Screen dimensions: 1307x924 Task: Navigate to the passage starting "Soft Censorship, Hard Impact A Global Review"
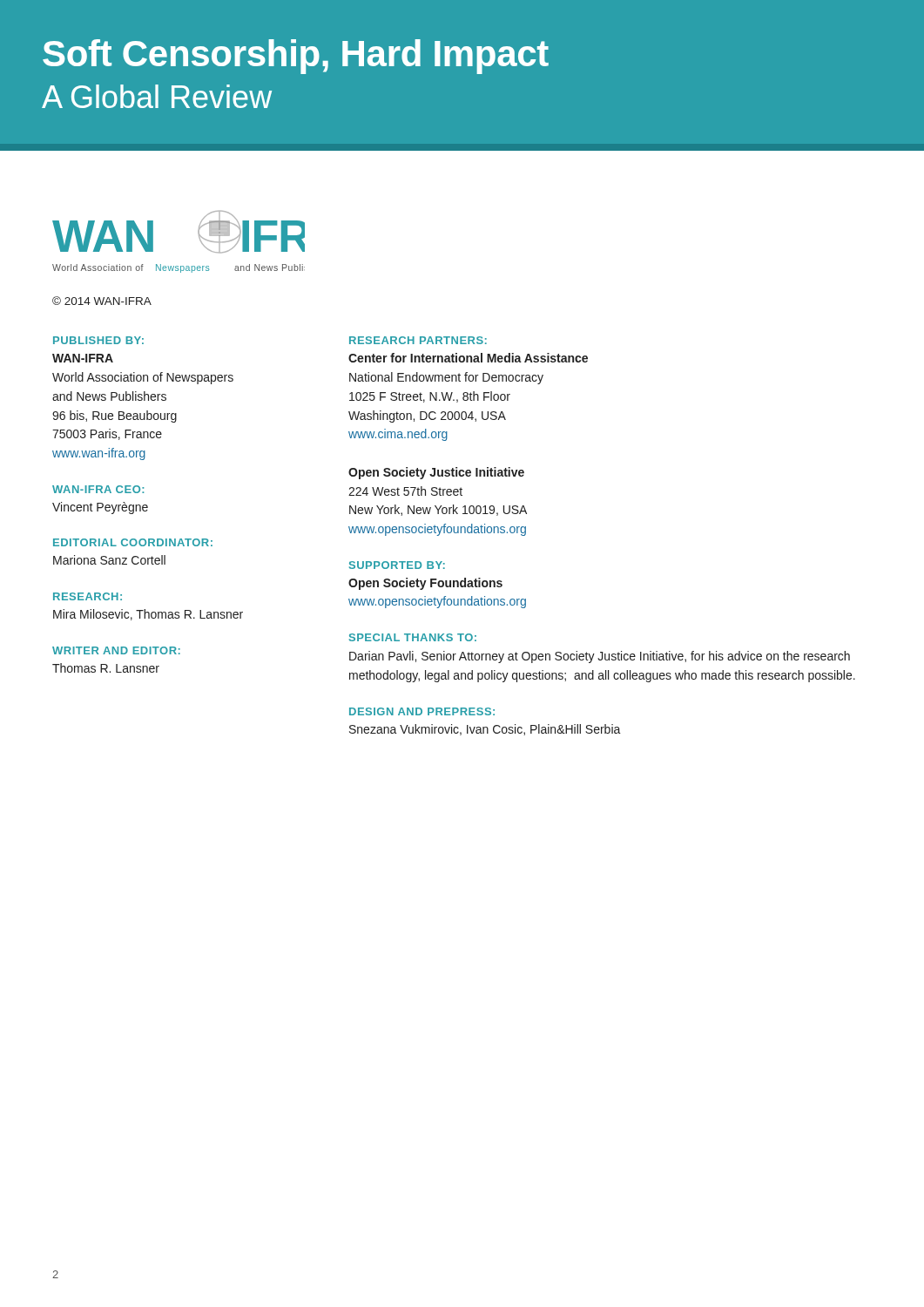[x=462, y=75]
